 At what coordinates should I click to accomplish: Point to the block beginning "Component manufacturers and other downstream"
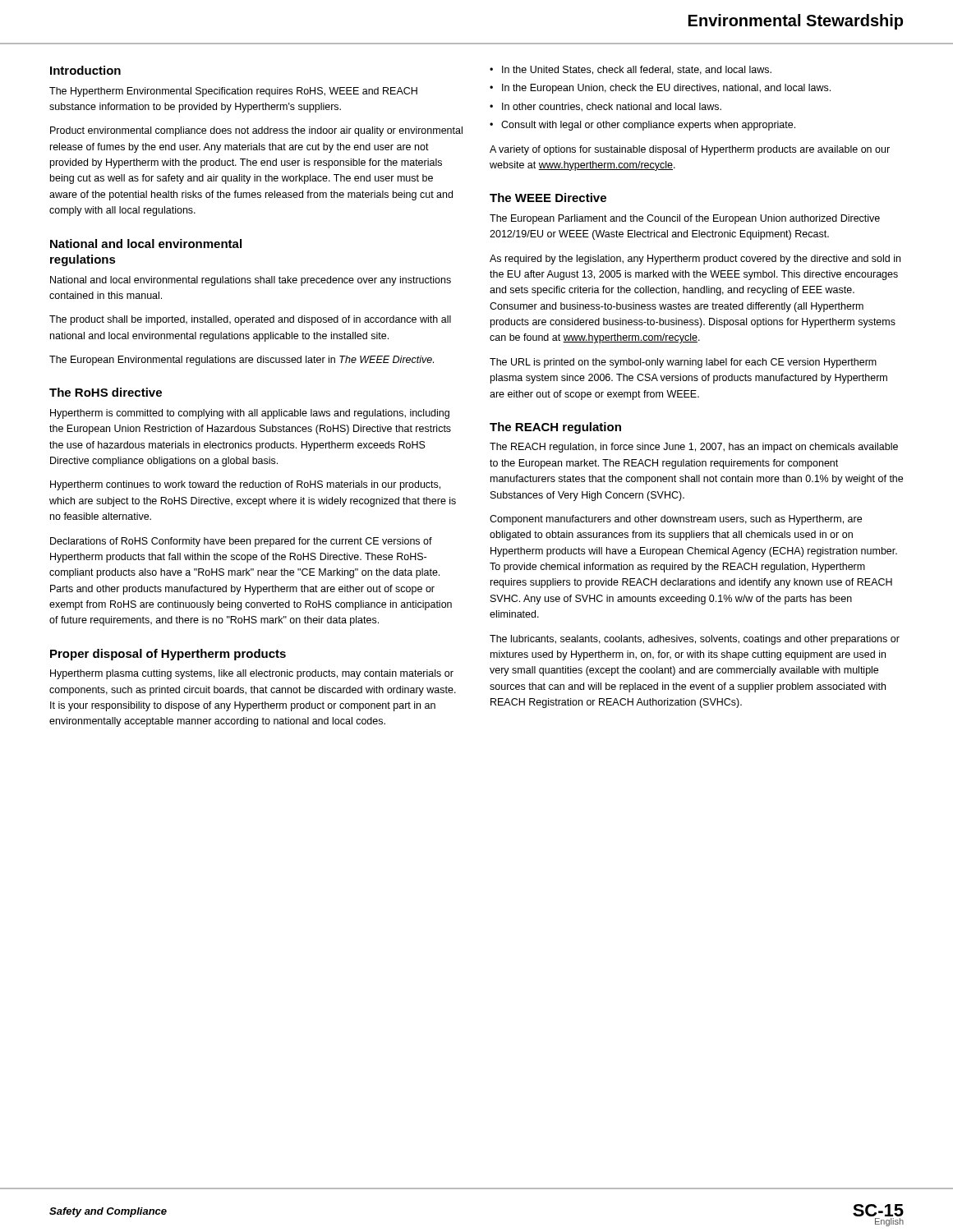694,567
